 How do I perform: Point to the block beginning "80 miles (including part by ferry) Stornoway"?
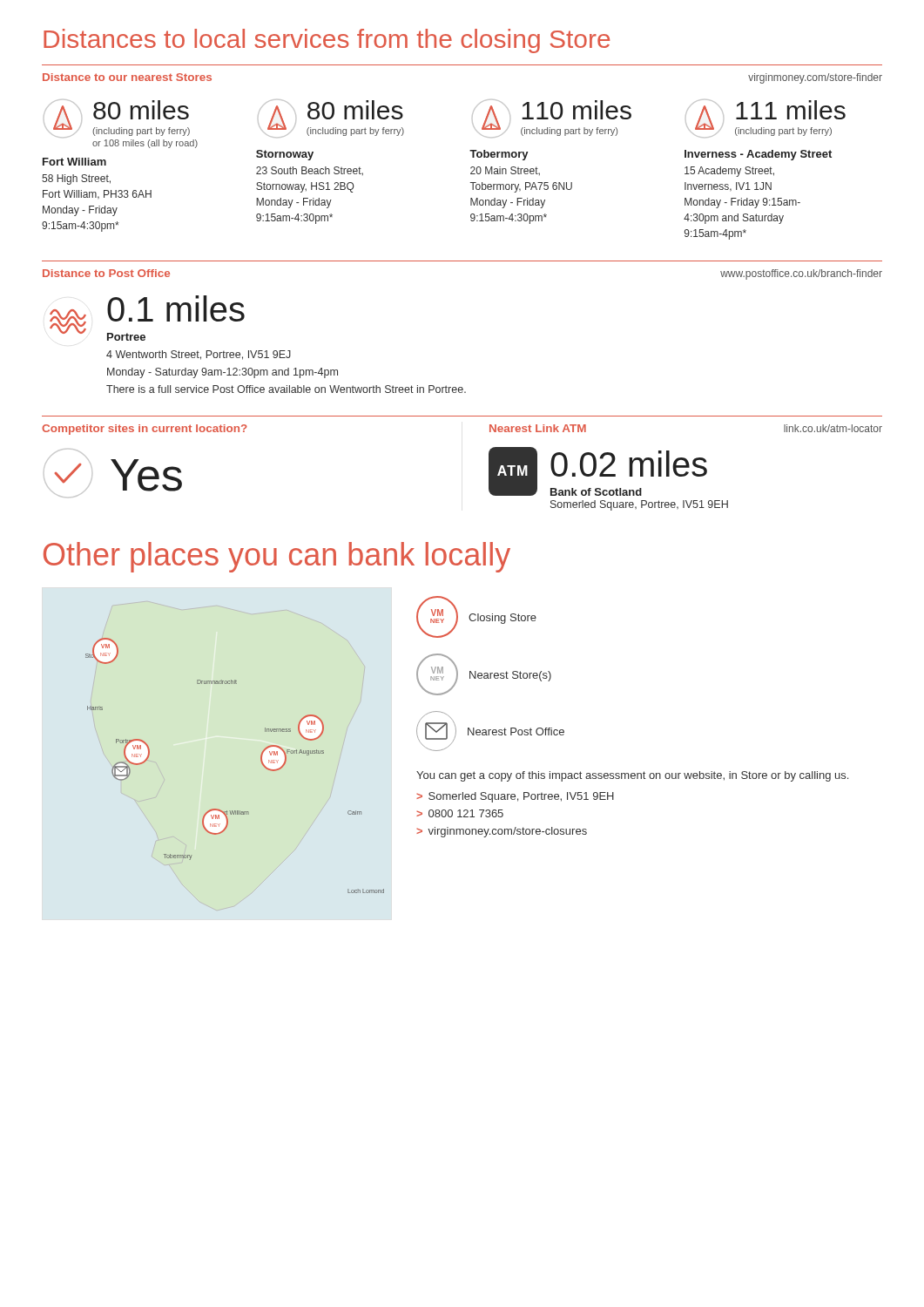[355, 161]
